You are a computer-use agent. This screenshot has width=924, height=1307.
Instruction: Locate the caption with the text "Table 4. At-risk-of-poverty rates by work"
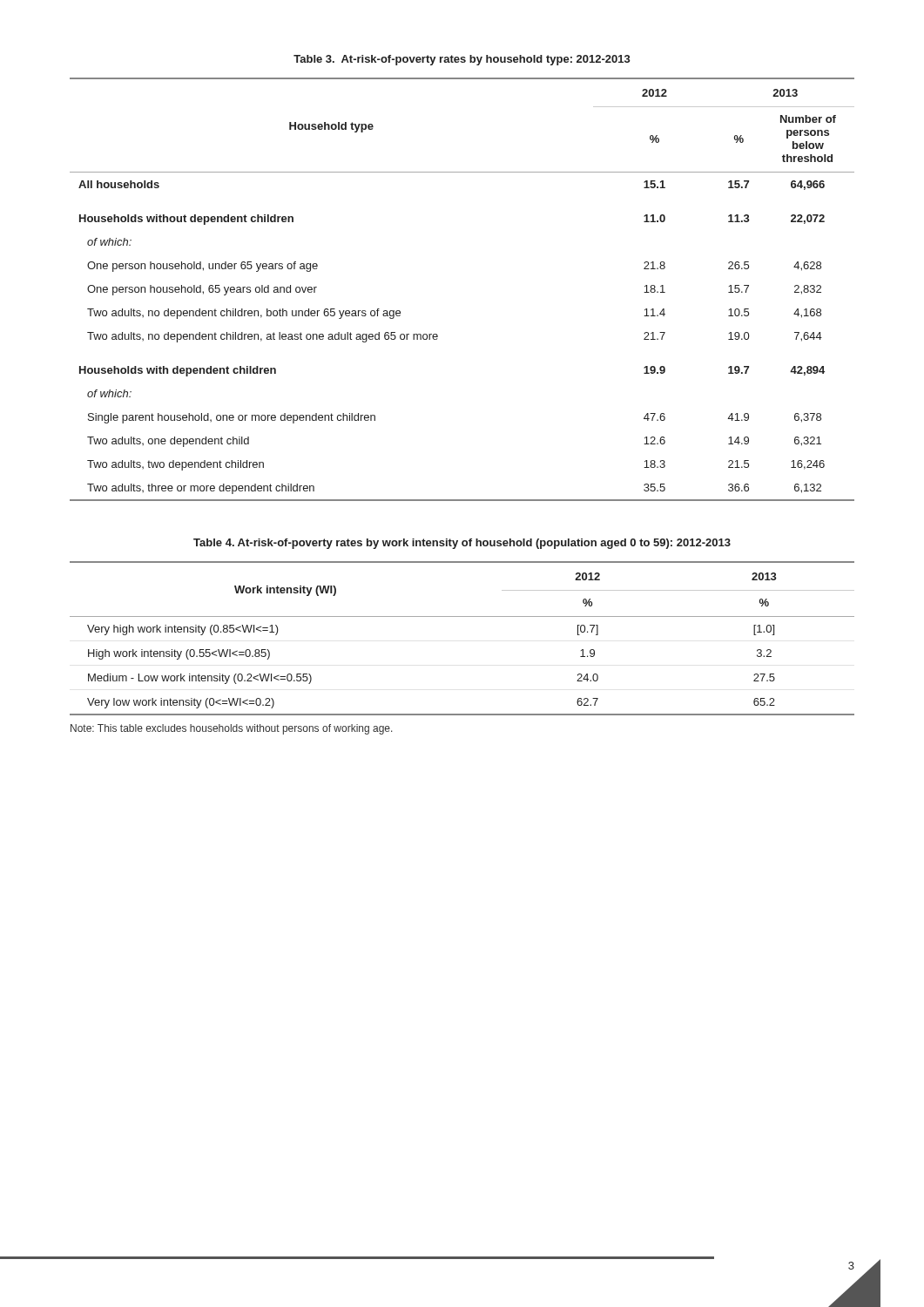pos(462,542)
